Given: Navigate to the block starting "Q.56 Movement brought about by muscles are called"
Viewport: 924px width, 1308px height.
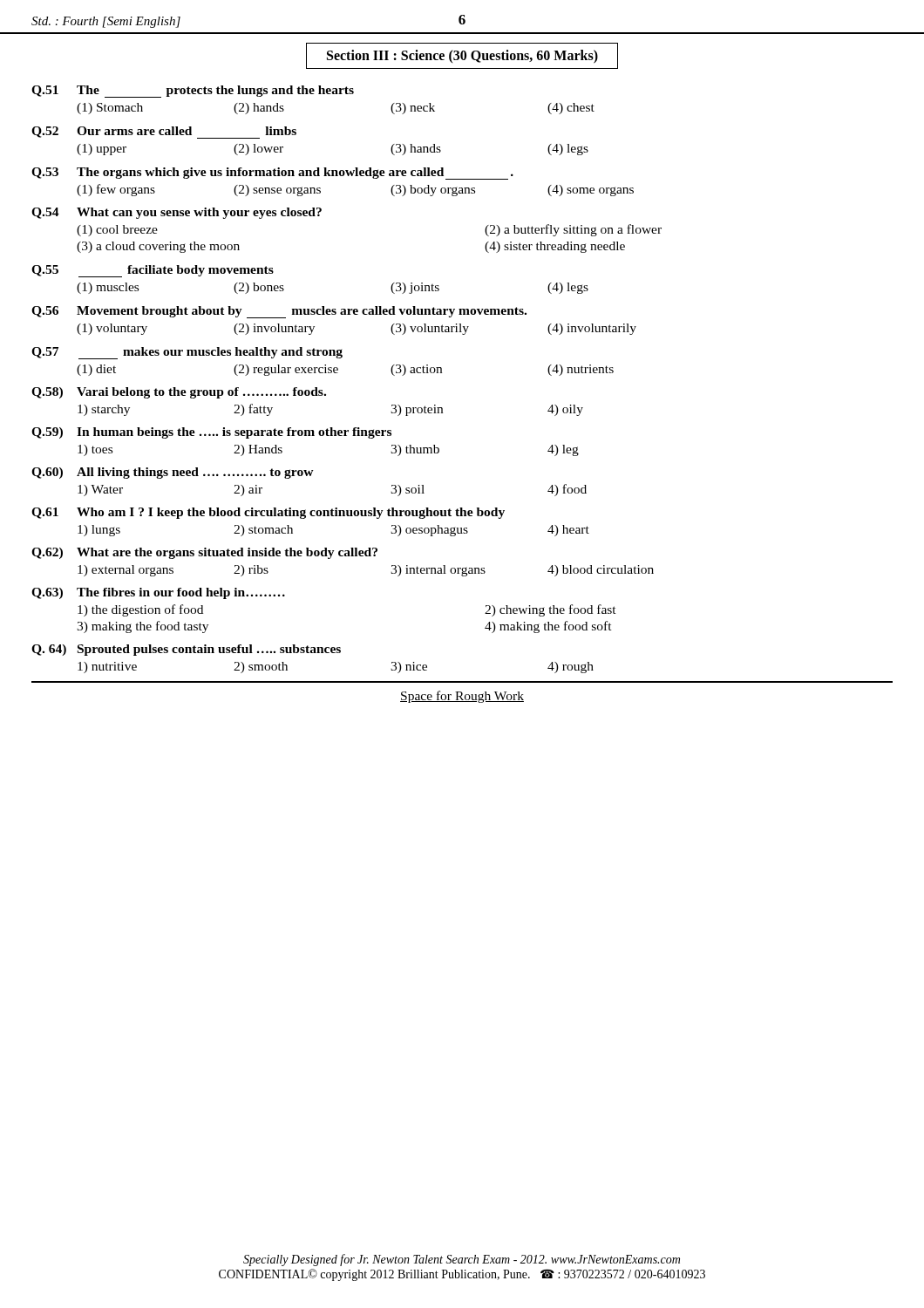Looking at the screenshot, I should click(462, 319).
